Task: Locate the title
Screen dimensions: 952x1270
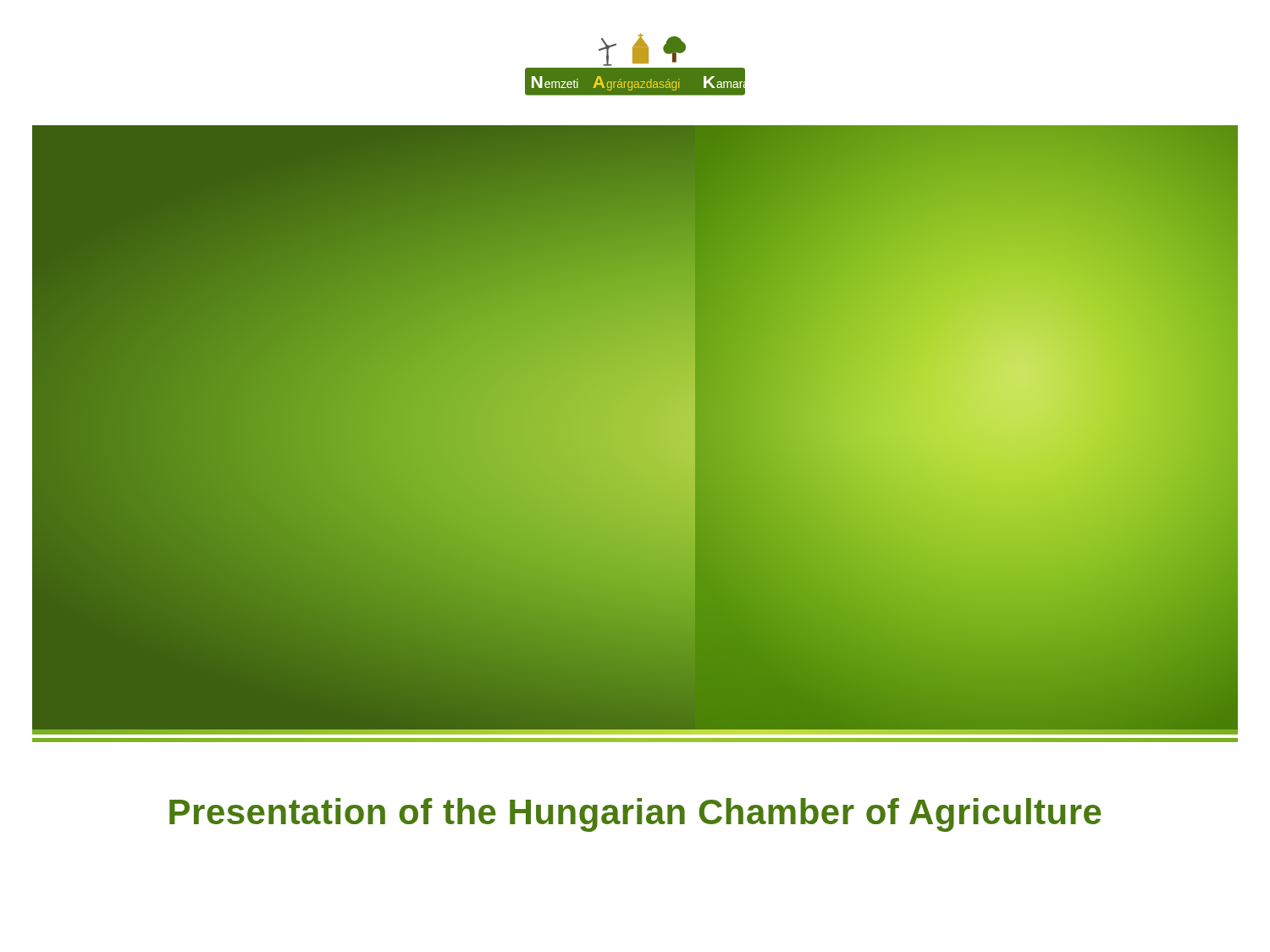Action: [635, 812]
